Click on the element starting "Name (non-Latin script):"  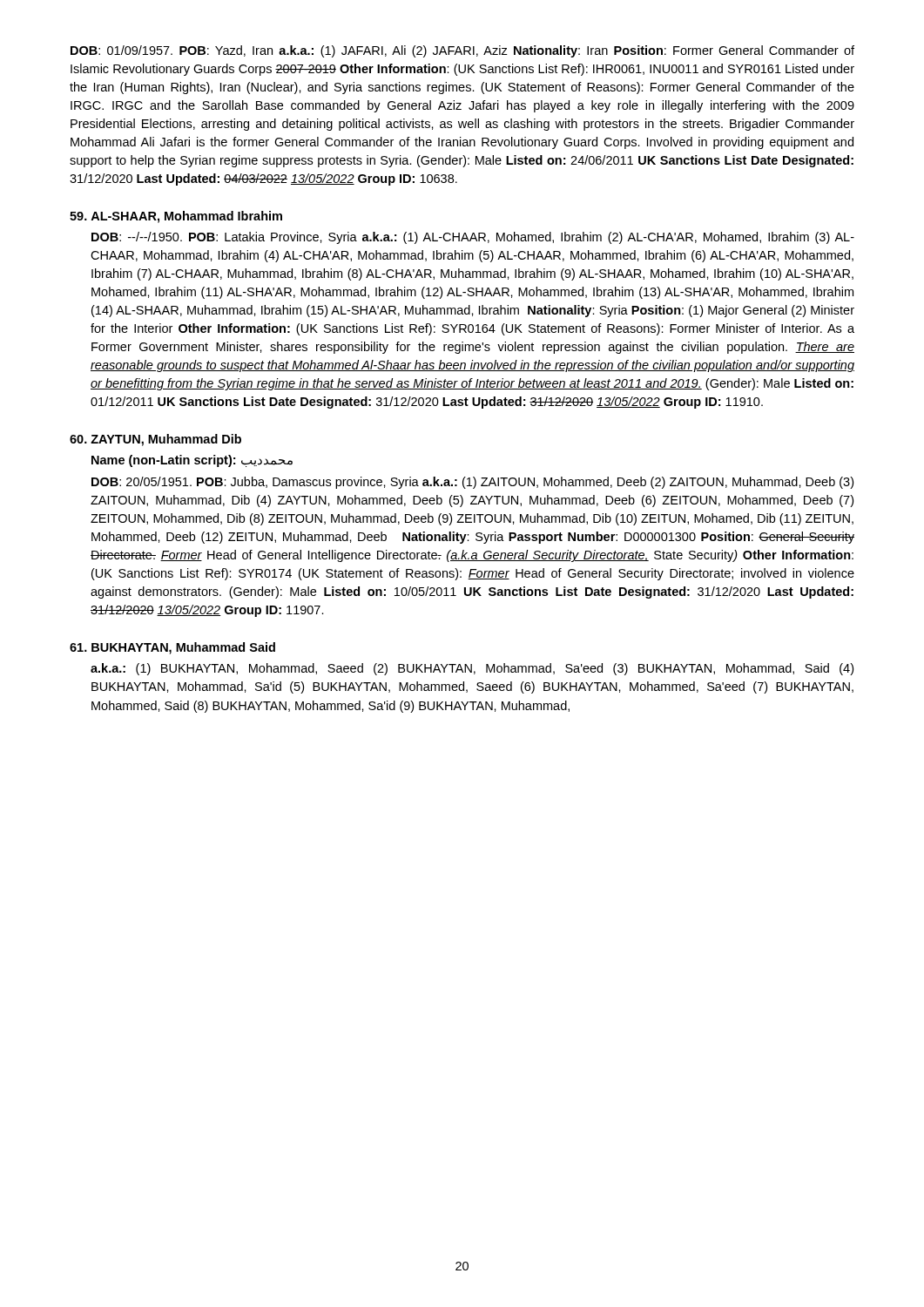[x=192, y=460]
